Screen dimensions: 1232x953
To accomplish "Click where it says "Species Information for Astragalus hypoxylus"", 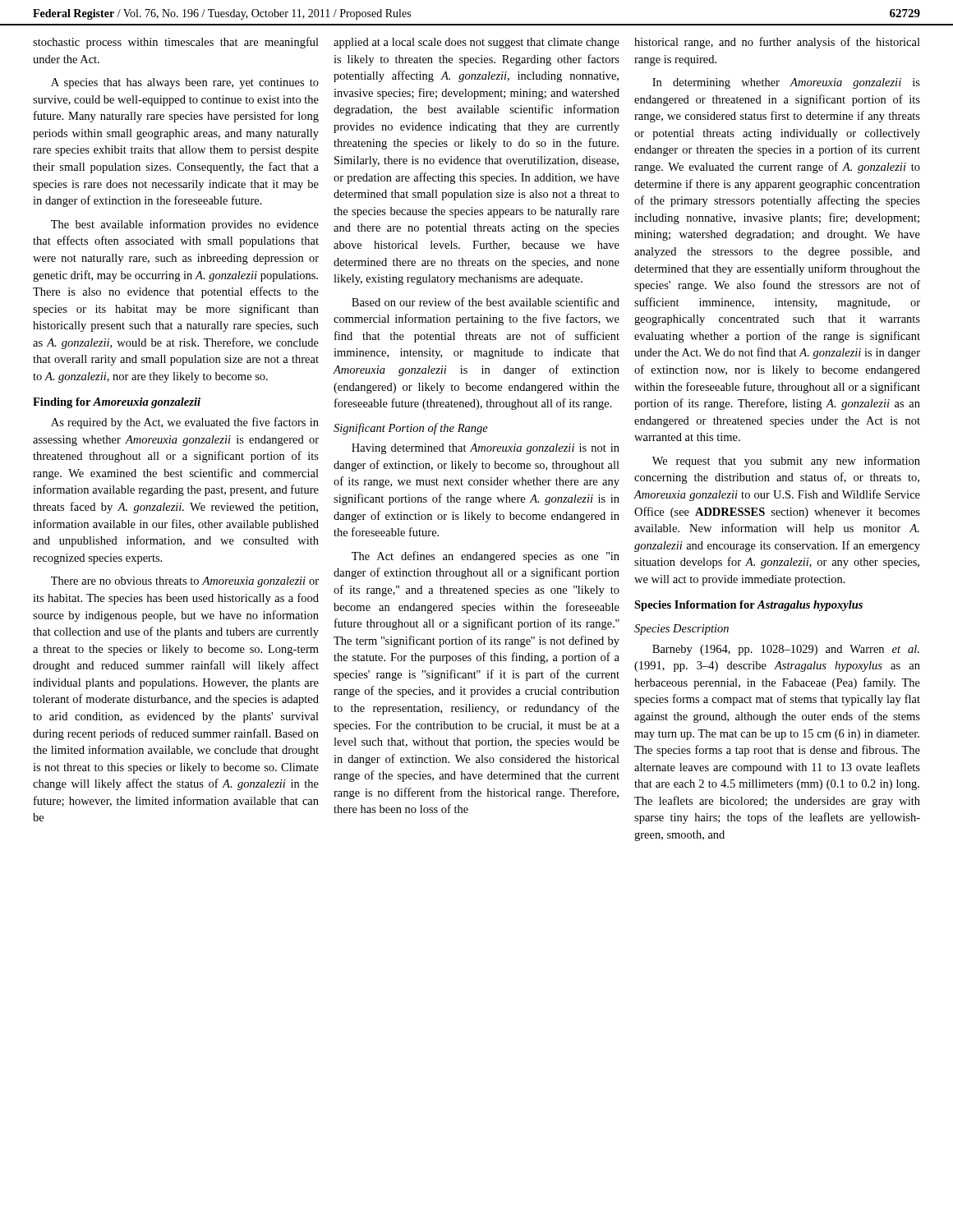I will [749, 604].
